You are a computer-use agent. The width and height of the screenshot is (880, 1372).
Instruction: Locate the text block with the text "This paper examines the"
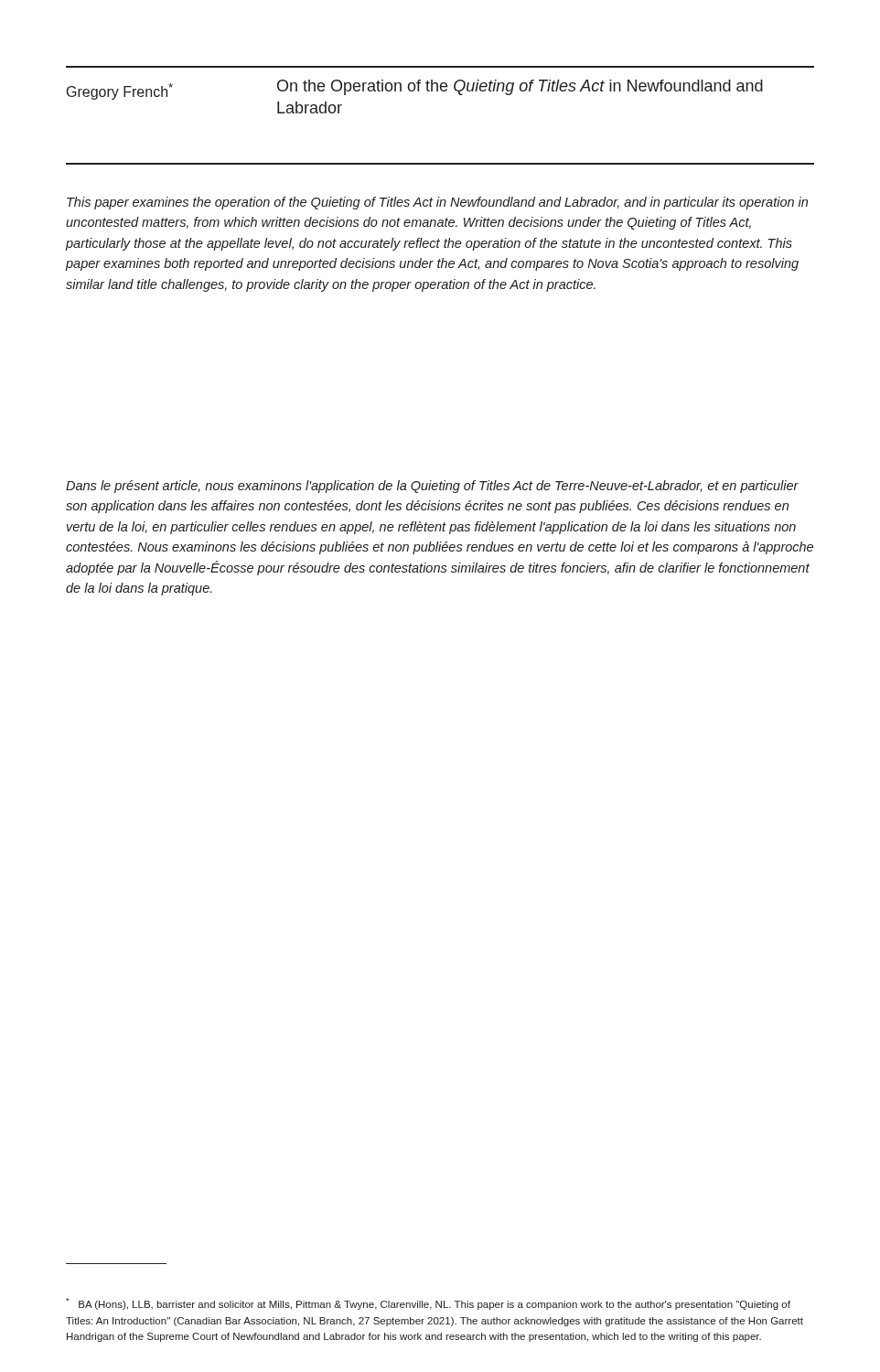(437, 243)
